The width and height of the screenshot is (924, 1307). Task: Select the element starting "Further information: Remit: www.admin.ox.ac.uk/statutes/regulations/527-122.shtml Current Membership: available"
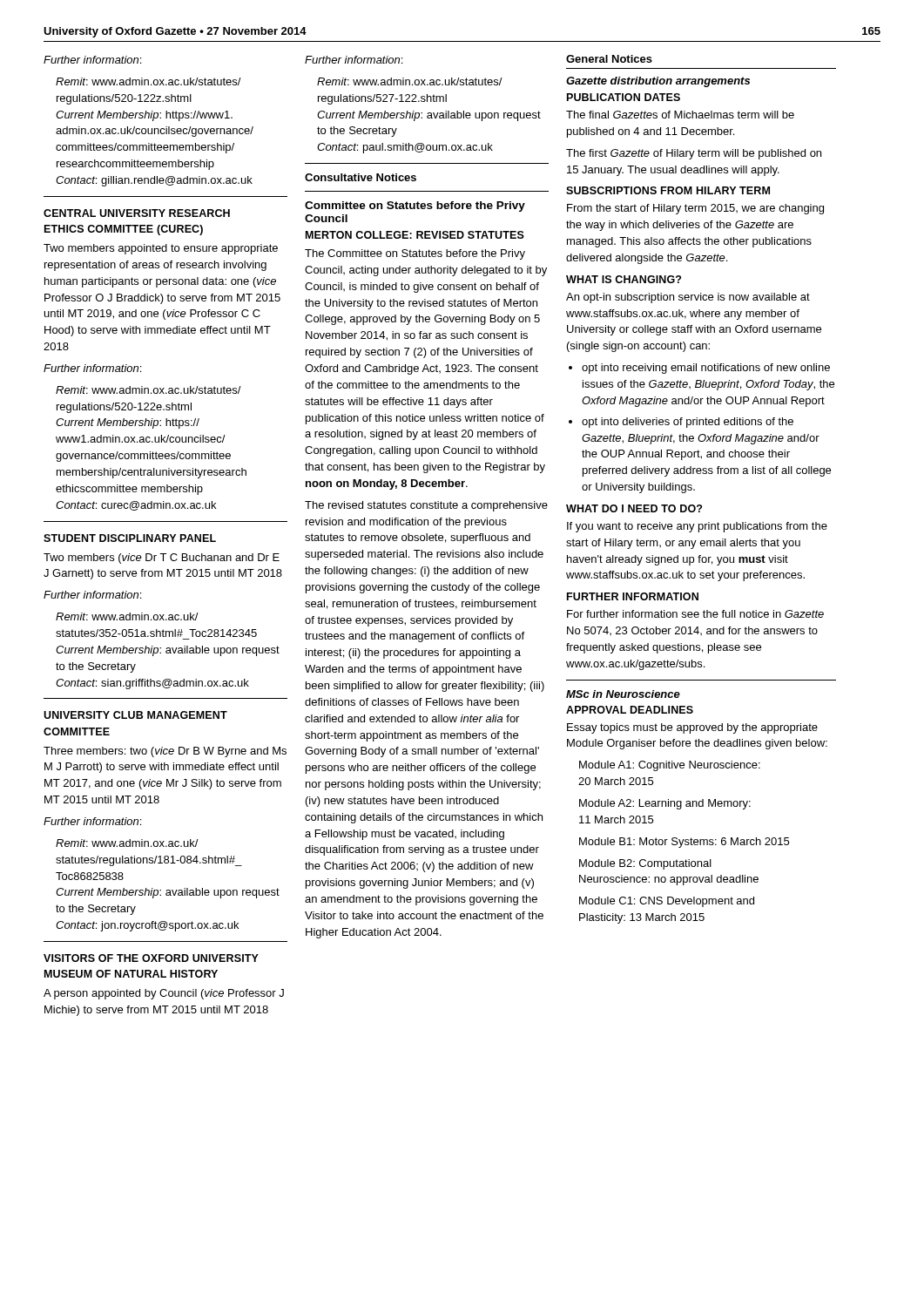[427, 104]
